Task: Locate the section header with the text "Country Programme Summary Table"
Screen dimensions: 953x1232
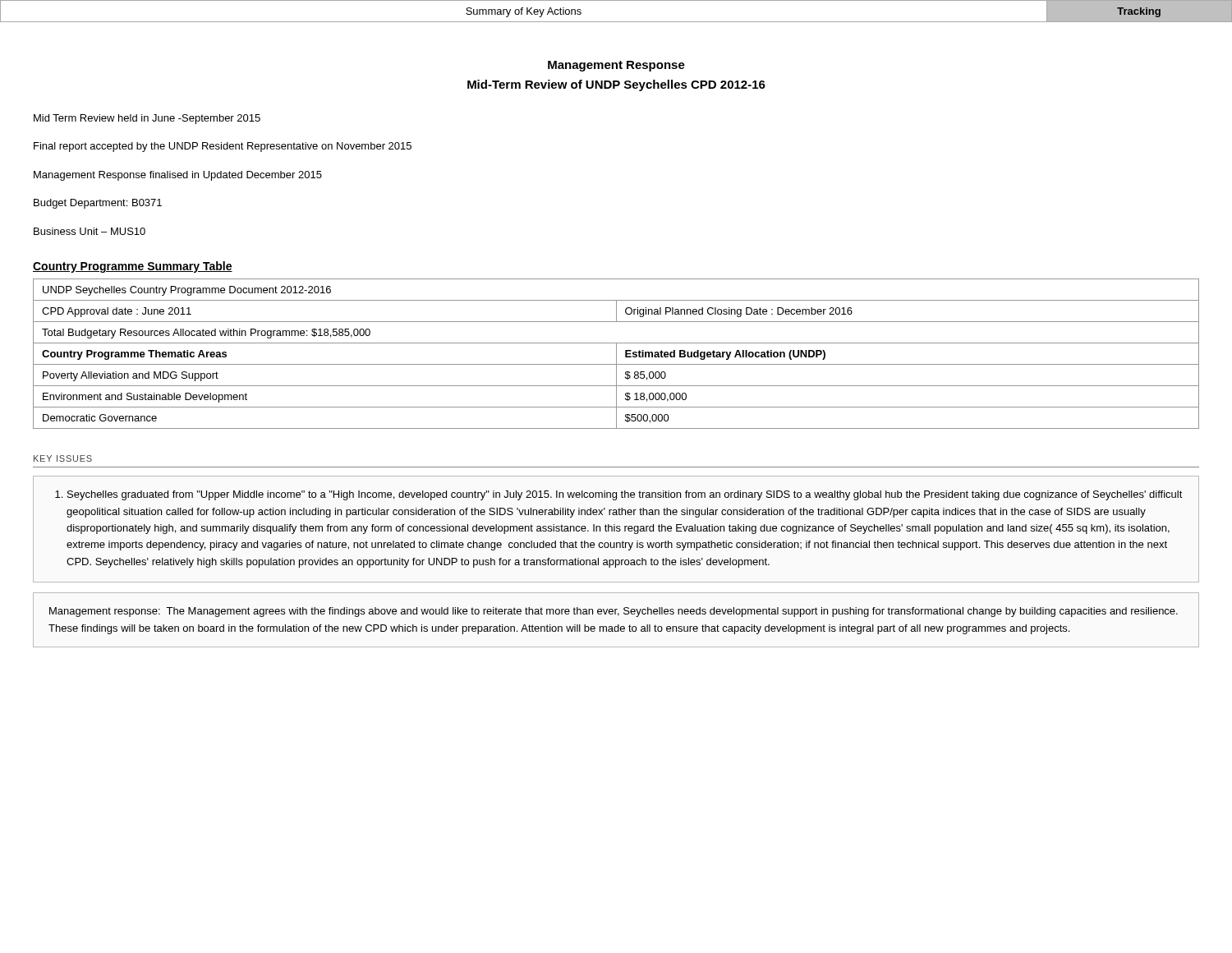Action: (132, 266)
